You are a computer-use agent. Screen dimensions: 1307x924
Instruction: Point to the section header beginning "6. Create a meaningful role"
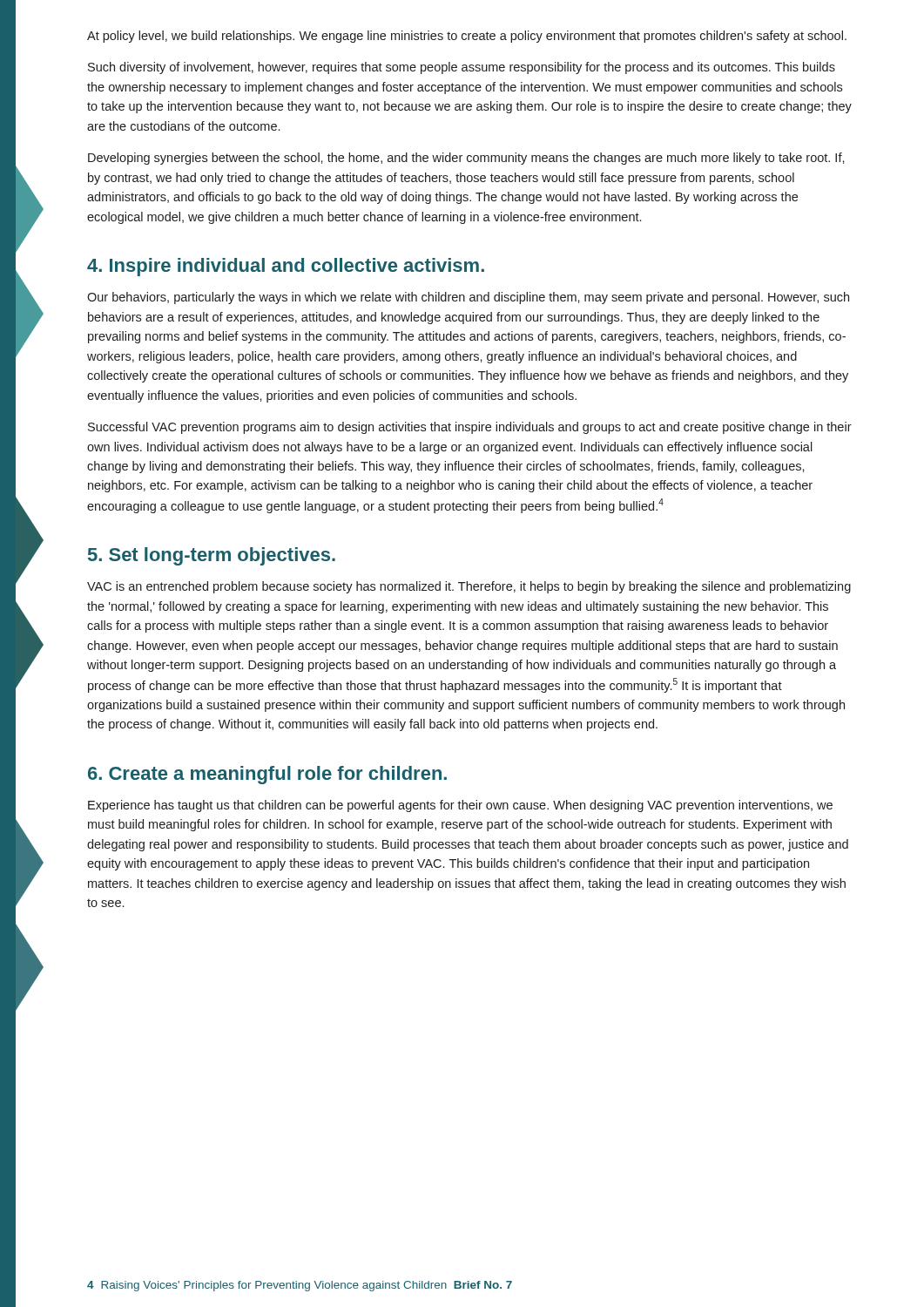click(268, 773)
